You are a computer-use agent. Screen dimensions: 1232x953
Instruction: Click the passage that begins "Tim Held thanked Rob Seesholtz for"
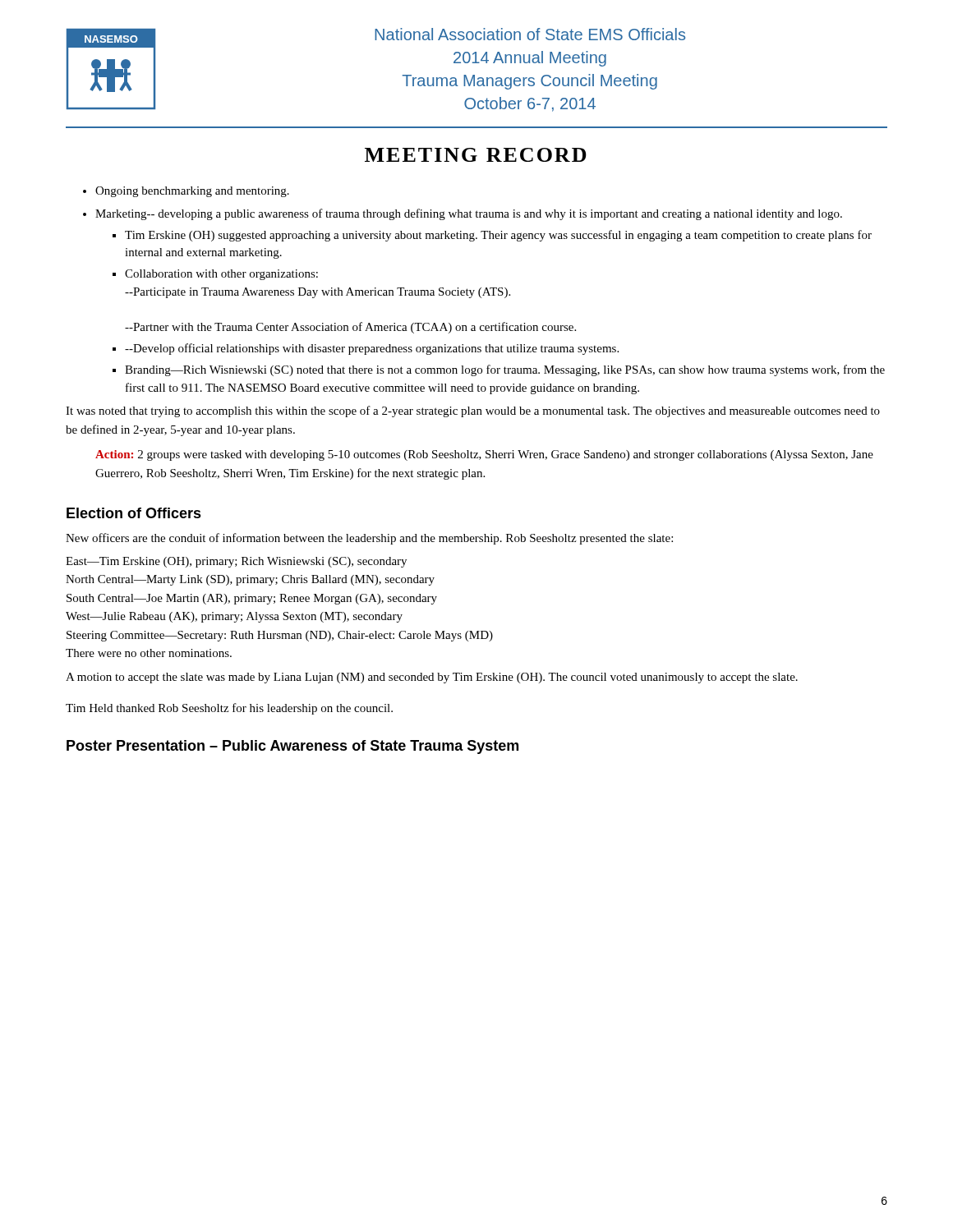pyautogui.click(x=229, y=709)
